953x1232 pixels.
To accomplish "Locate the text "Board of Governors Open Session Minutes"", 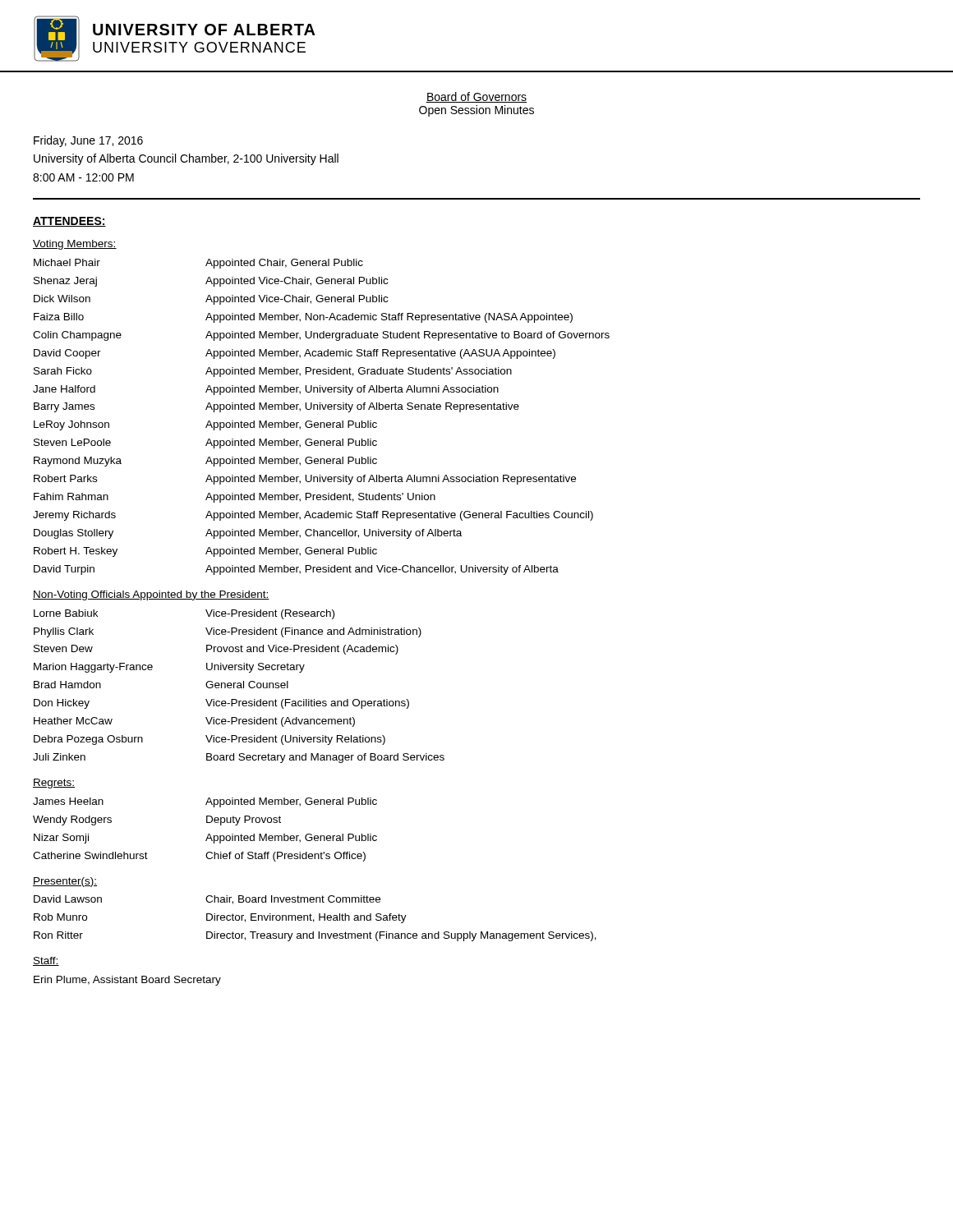I will tap(476, 103).
